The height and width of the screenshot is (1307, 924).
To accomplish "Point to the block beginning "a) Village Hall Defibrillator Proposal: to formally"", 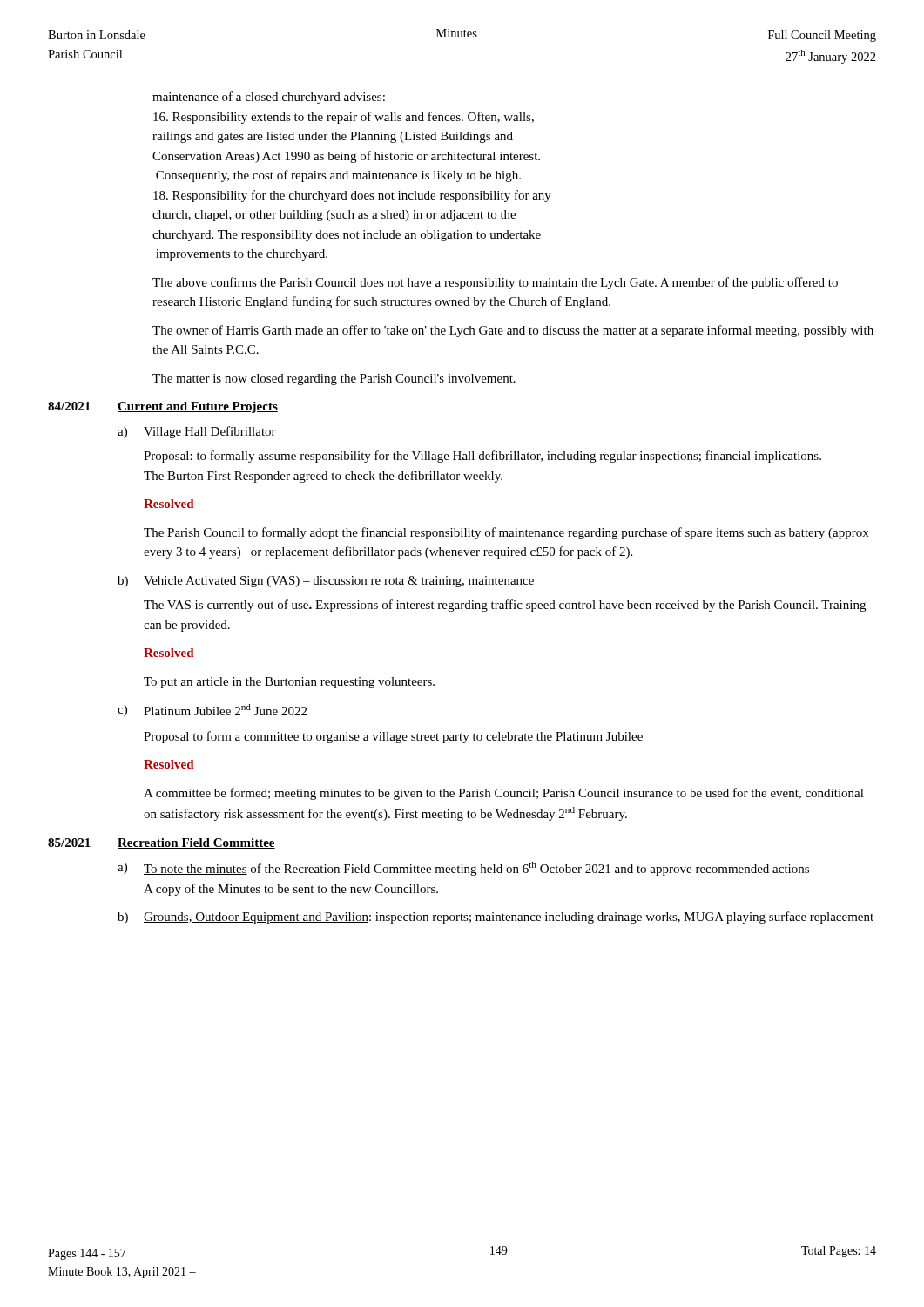I will tap(497, 491).
